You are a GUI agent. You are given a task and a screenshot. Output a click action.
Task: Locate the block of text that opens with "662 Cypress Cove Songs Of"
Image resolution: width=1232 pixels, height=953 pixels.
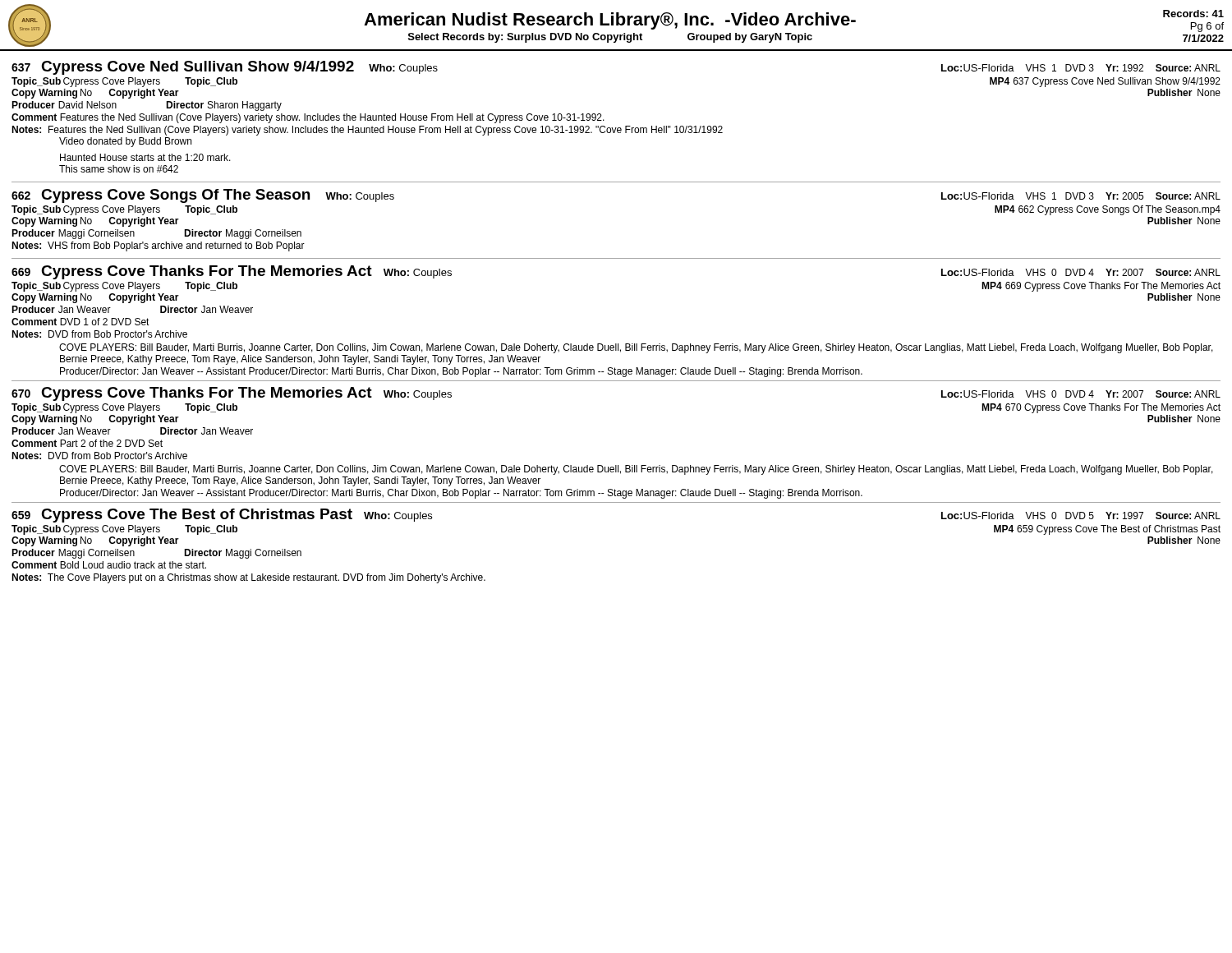tap(163, 196)
